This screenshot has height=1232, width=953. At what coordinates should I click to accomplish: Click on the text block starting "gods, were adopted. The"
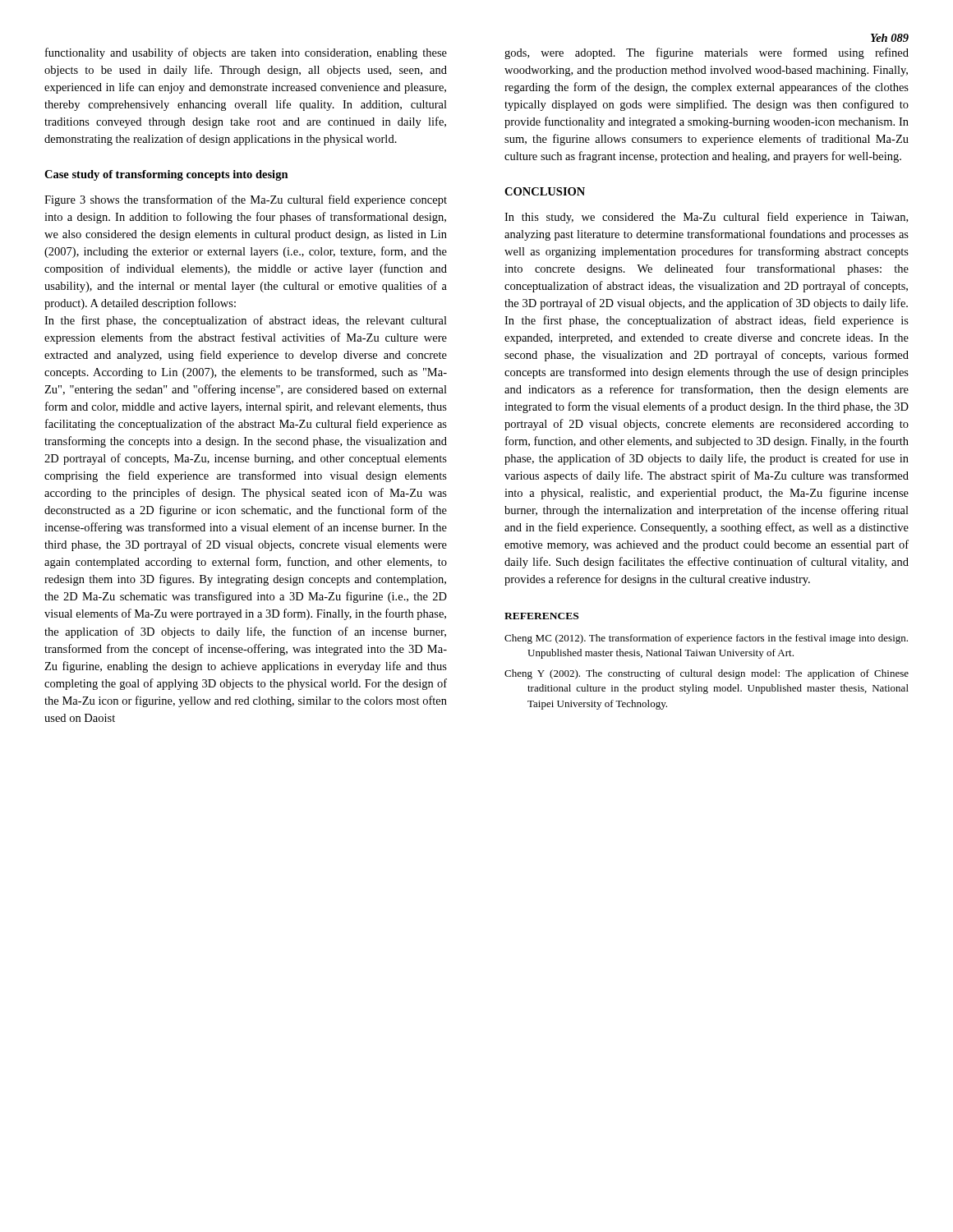(x=707, y=105)
